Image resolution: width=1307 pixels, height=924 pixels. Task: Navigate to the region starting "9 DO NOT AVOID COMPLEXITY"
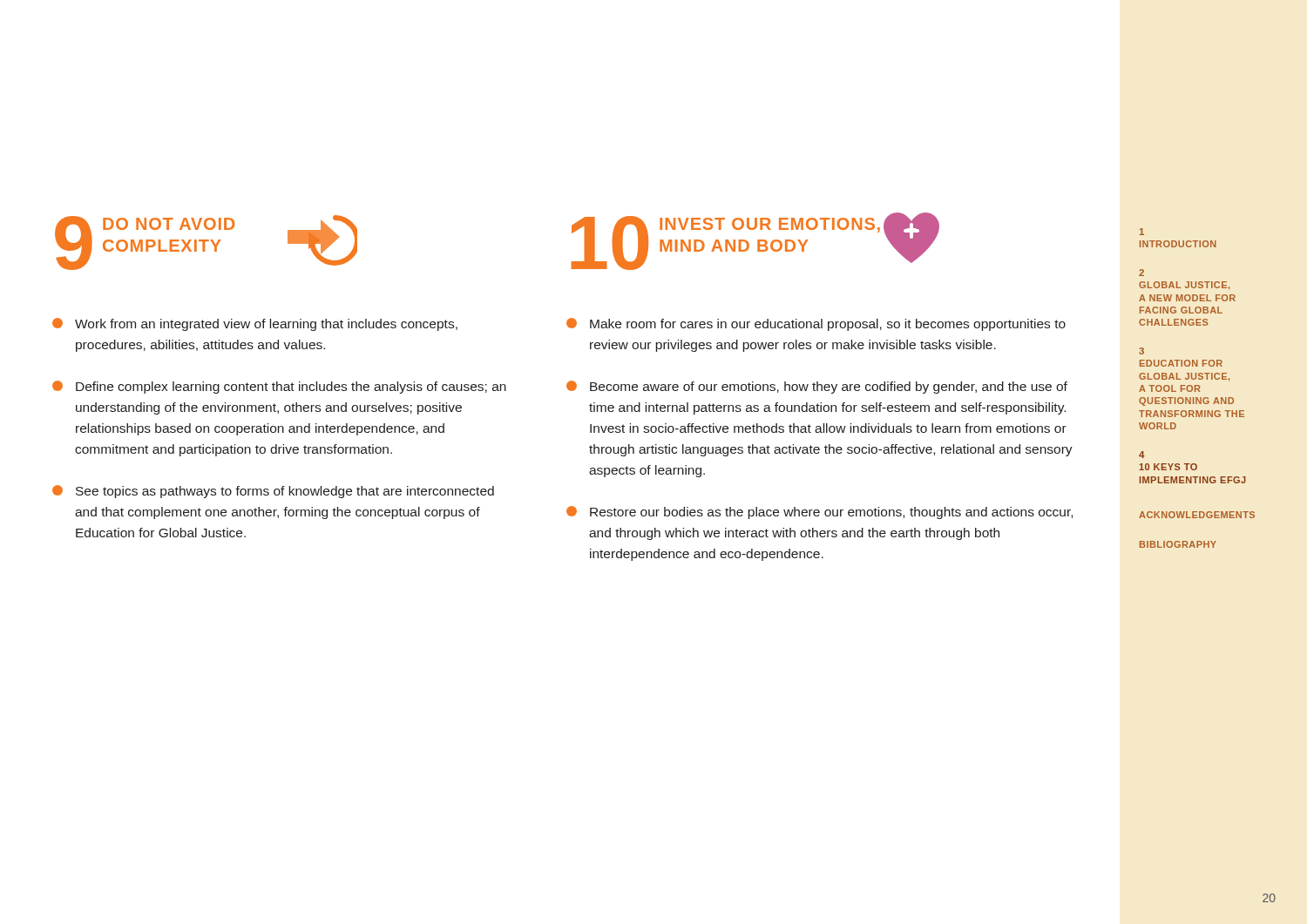click(x=144, y=243)
